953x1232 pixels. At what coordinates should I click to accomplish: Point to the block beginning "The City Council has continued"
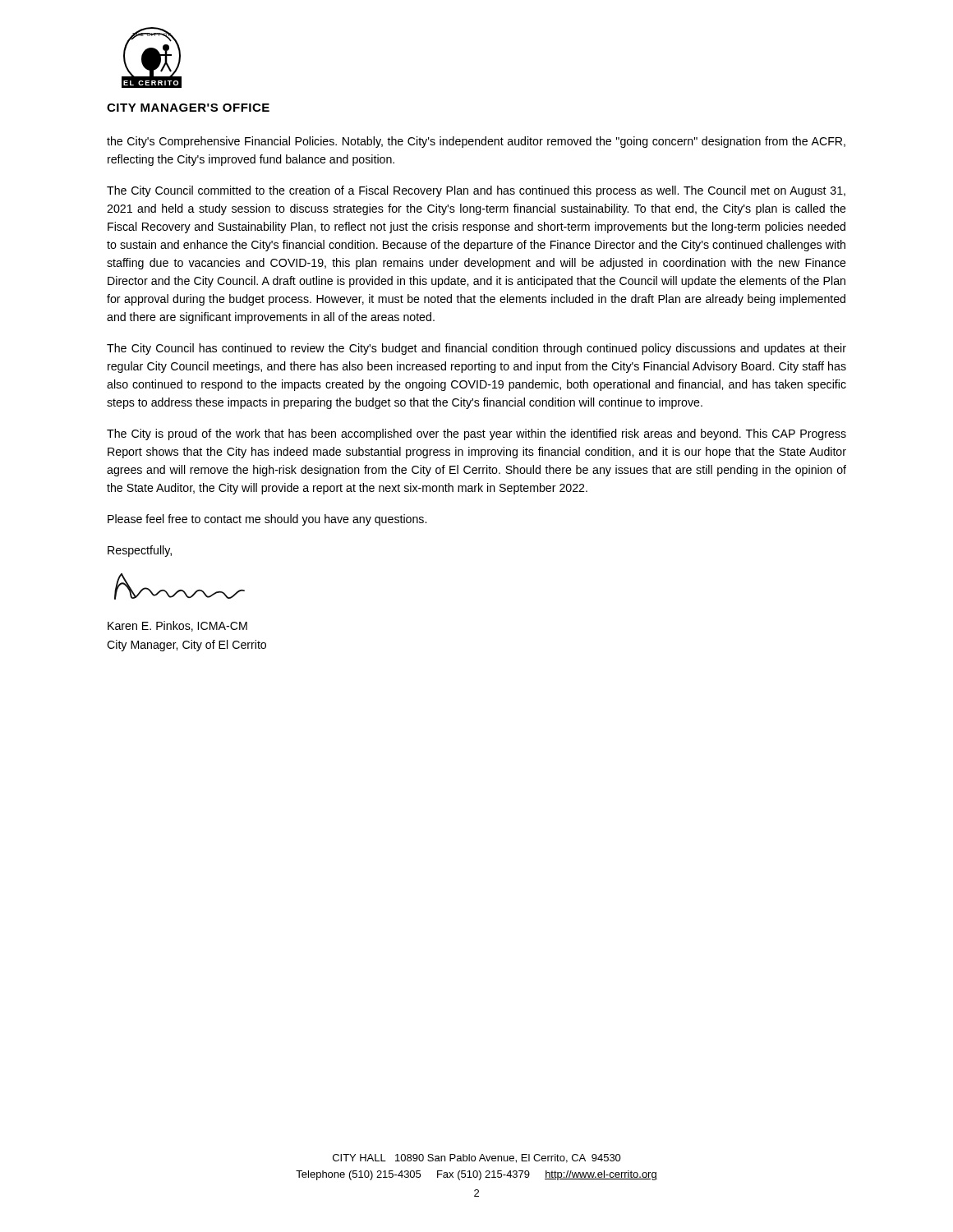[476, 375]
